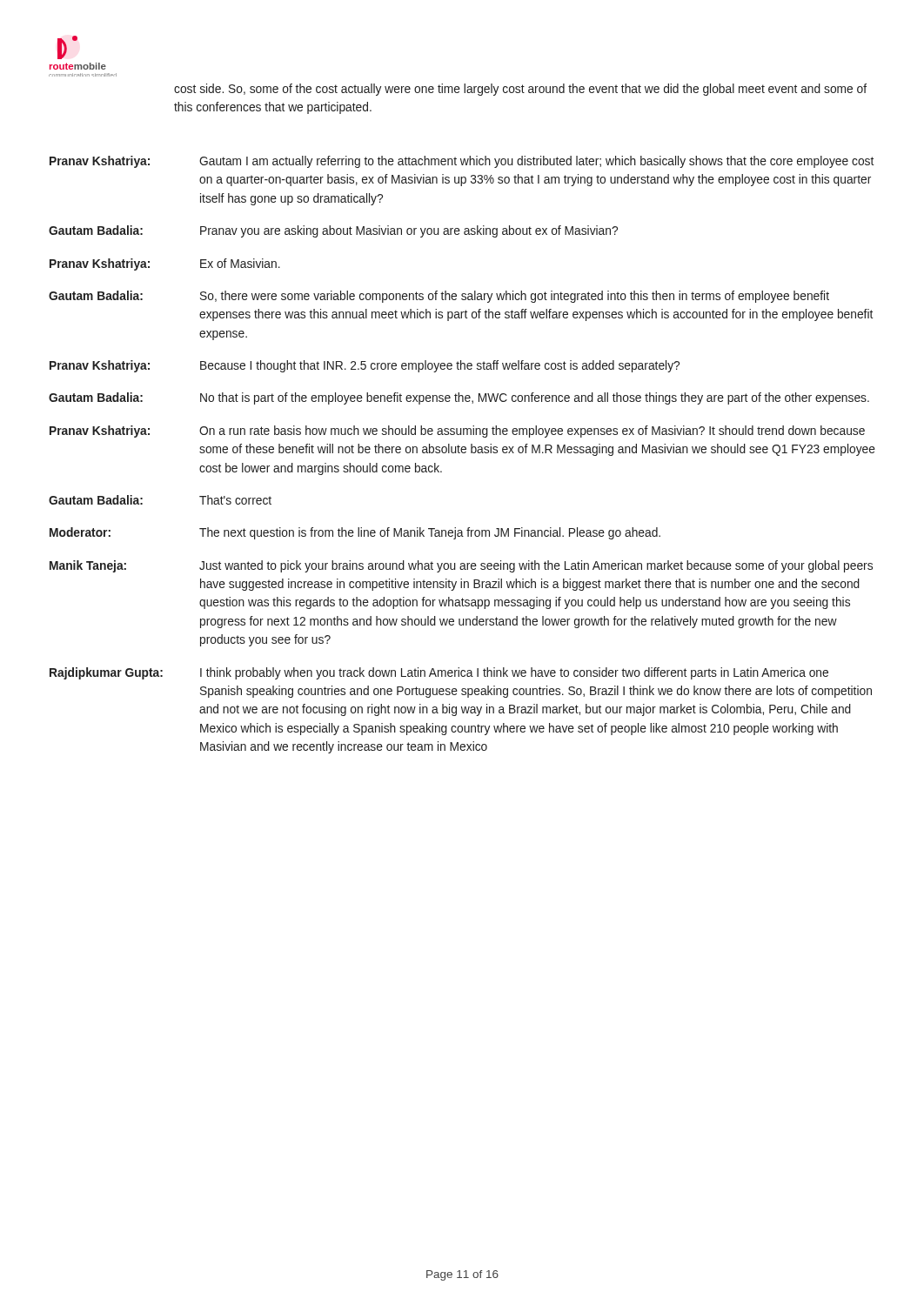This screenshot has height=1305, width=924.
Task: Point to the block beginning "Pranav Kshatriya: Because I thought that"
Action: click(462, 366)
